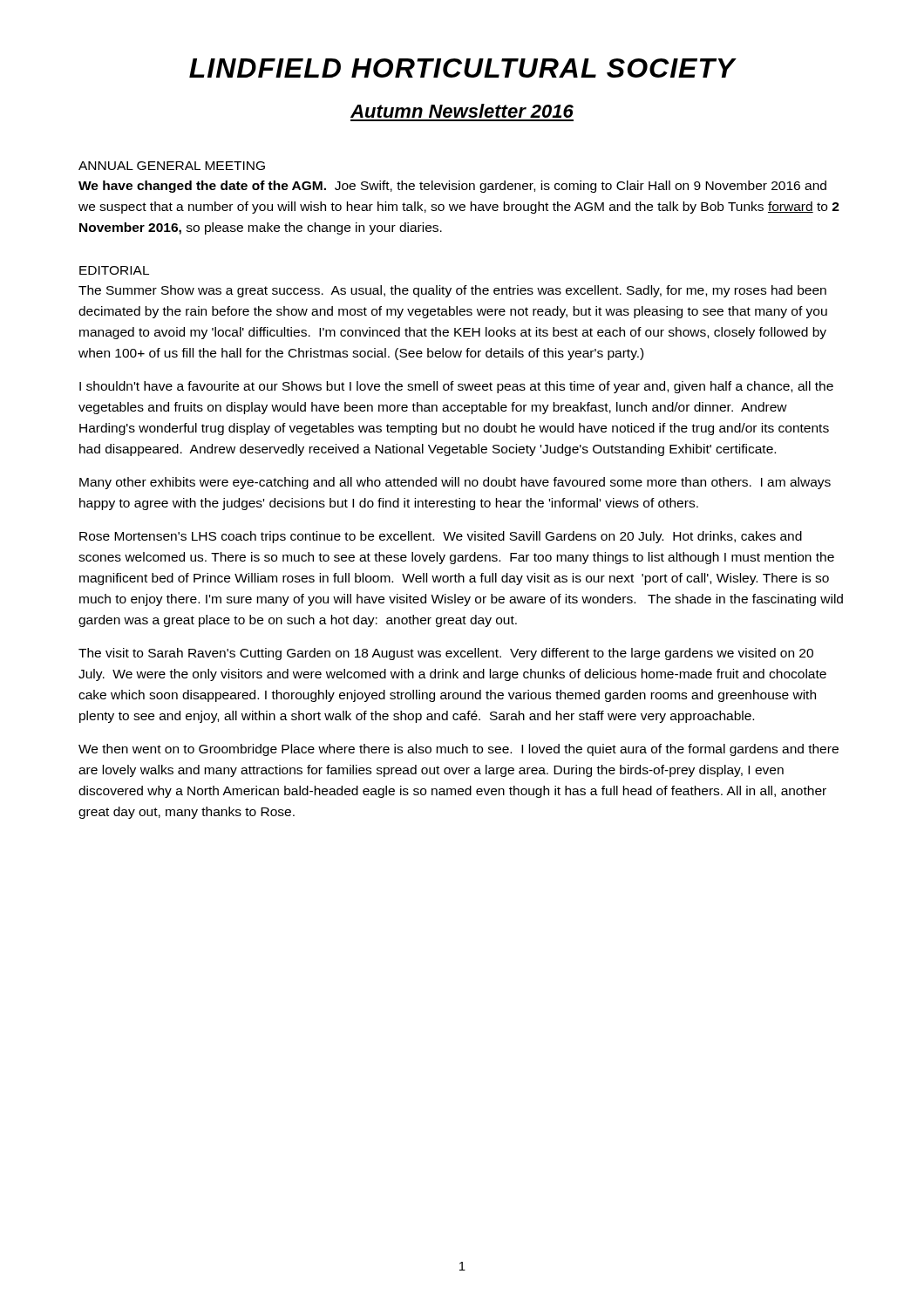Click on the text starting "ANNUAL GENERAL MEETING"
The image size is (924, 1308).
tap(172, 165)
